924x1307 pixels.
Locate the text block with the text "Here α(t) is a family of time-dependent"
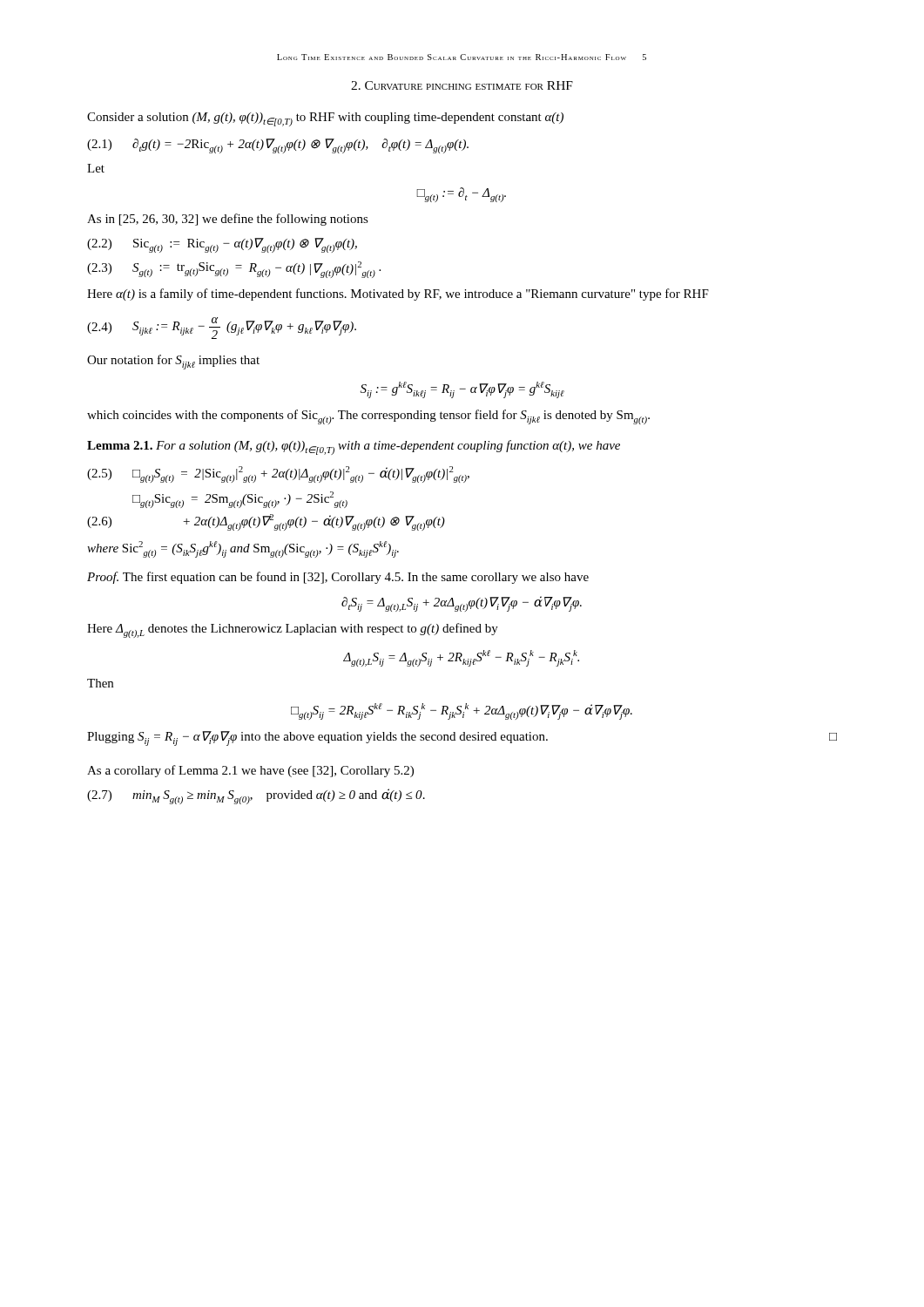pos(398,294)
